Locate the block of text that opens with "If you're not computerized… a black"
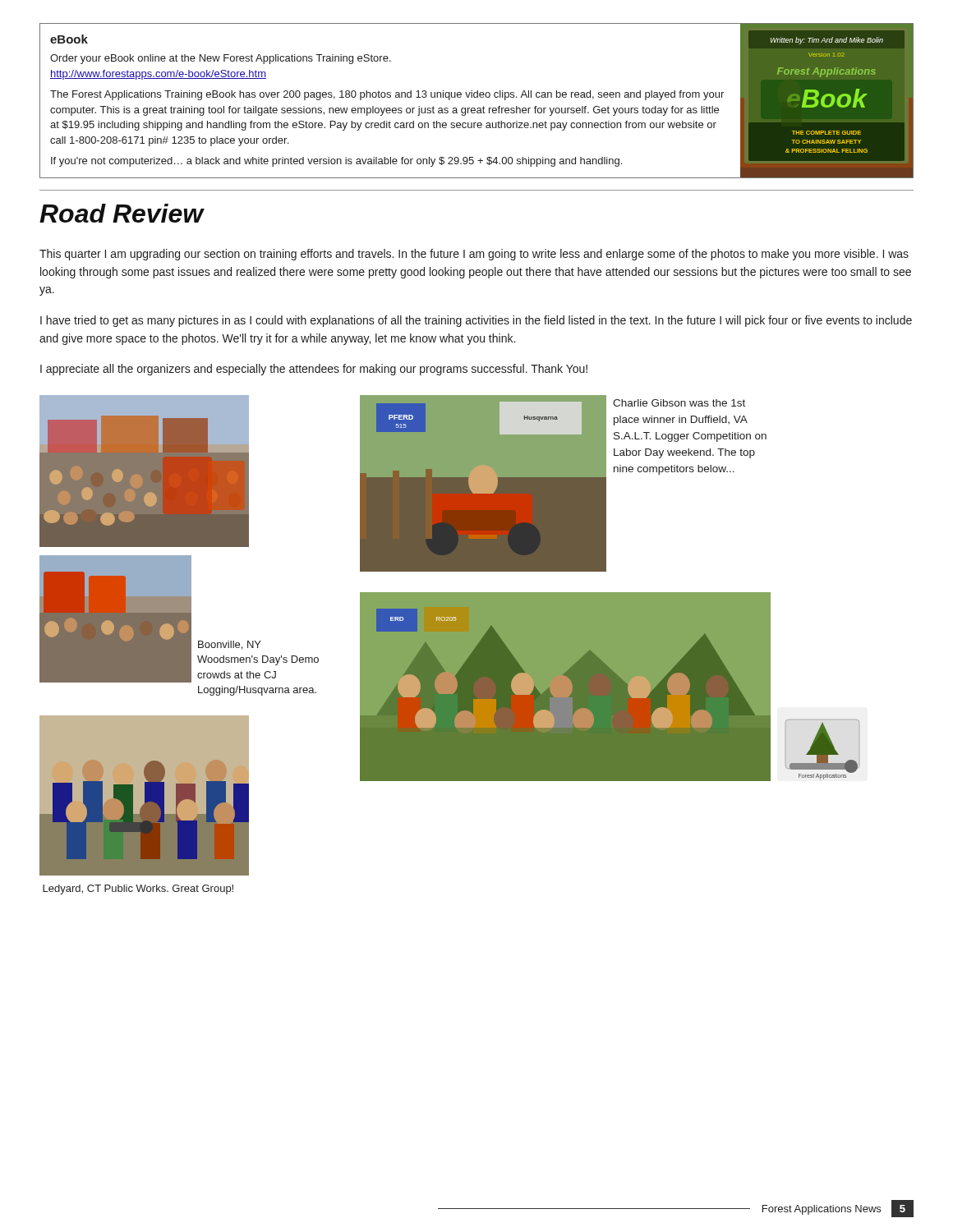This screenshot has height=1232, width=953. (337, 161)
